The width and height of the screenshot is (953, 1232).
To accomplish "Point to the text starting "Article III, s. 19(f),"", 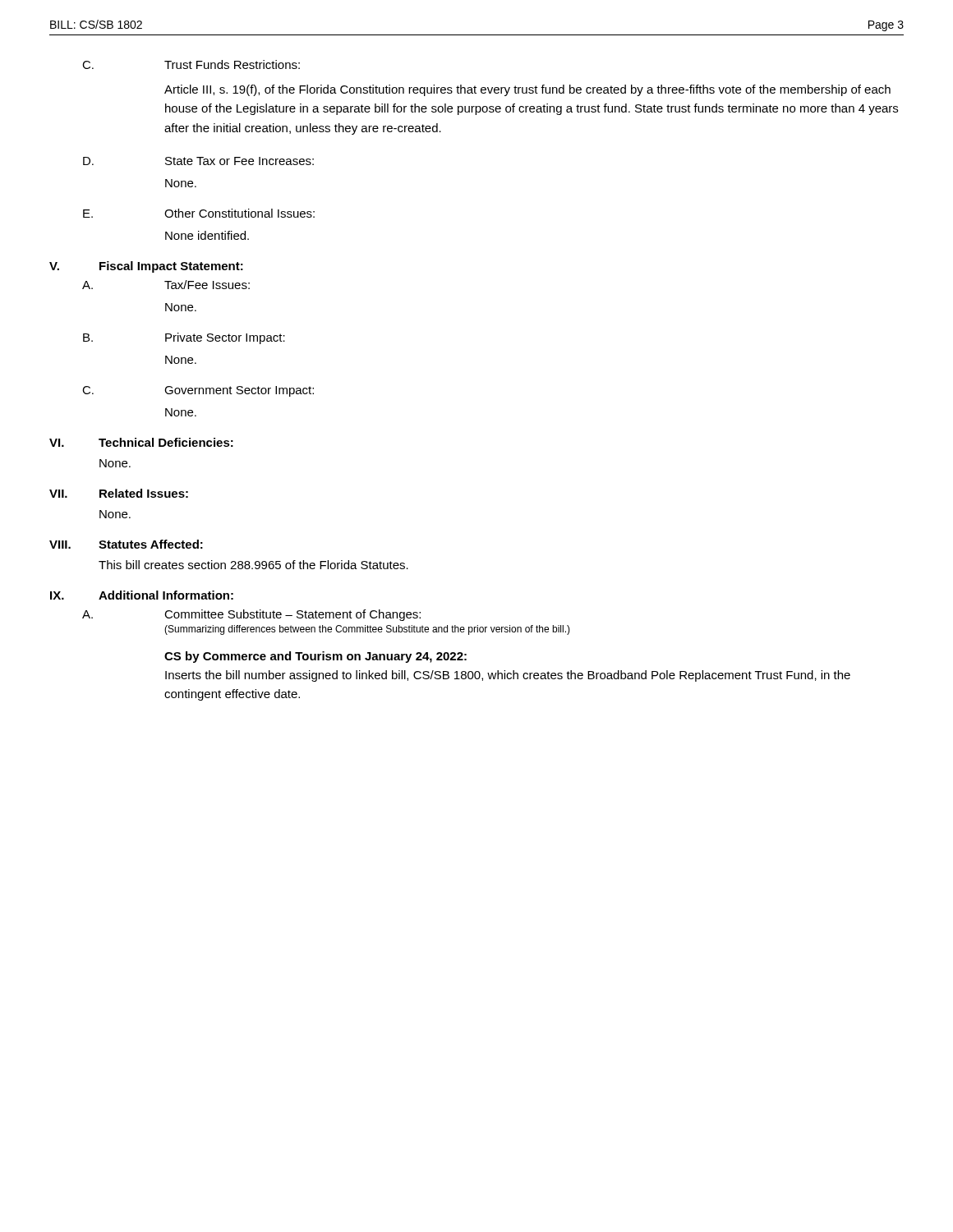I will pyautogui.click(x=531, y=108).
